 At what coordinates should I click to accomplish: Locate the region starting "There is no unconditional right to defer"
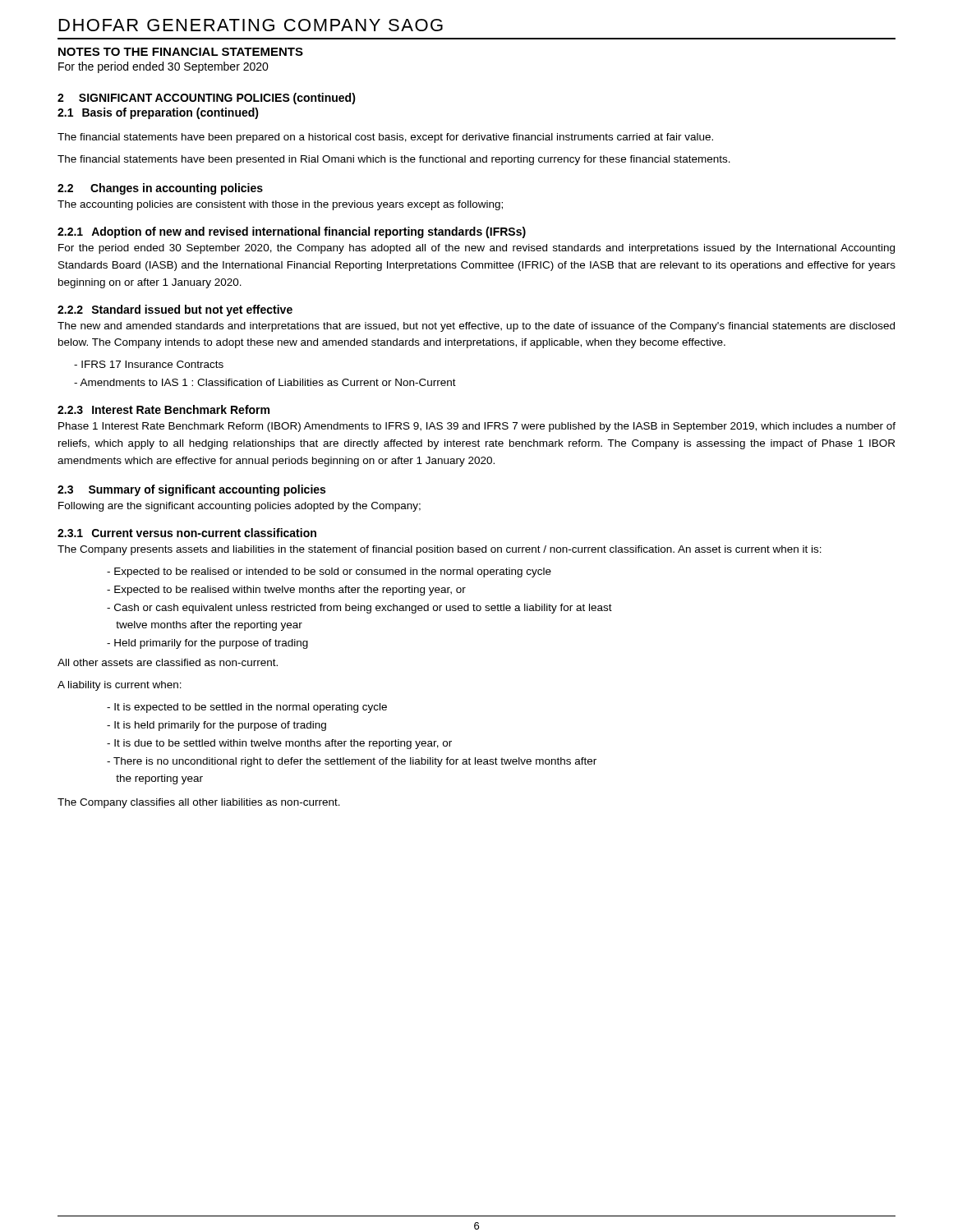pos(352,770)
